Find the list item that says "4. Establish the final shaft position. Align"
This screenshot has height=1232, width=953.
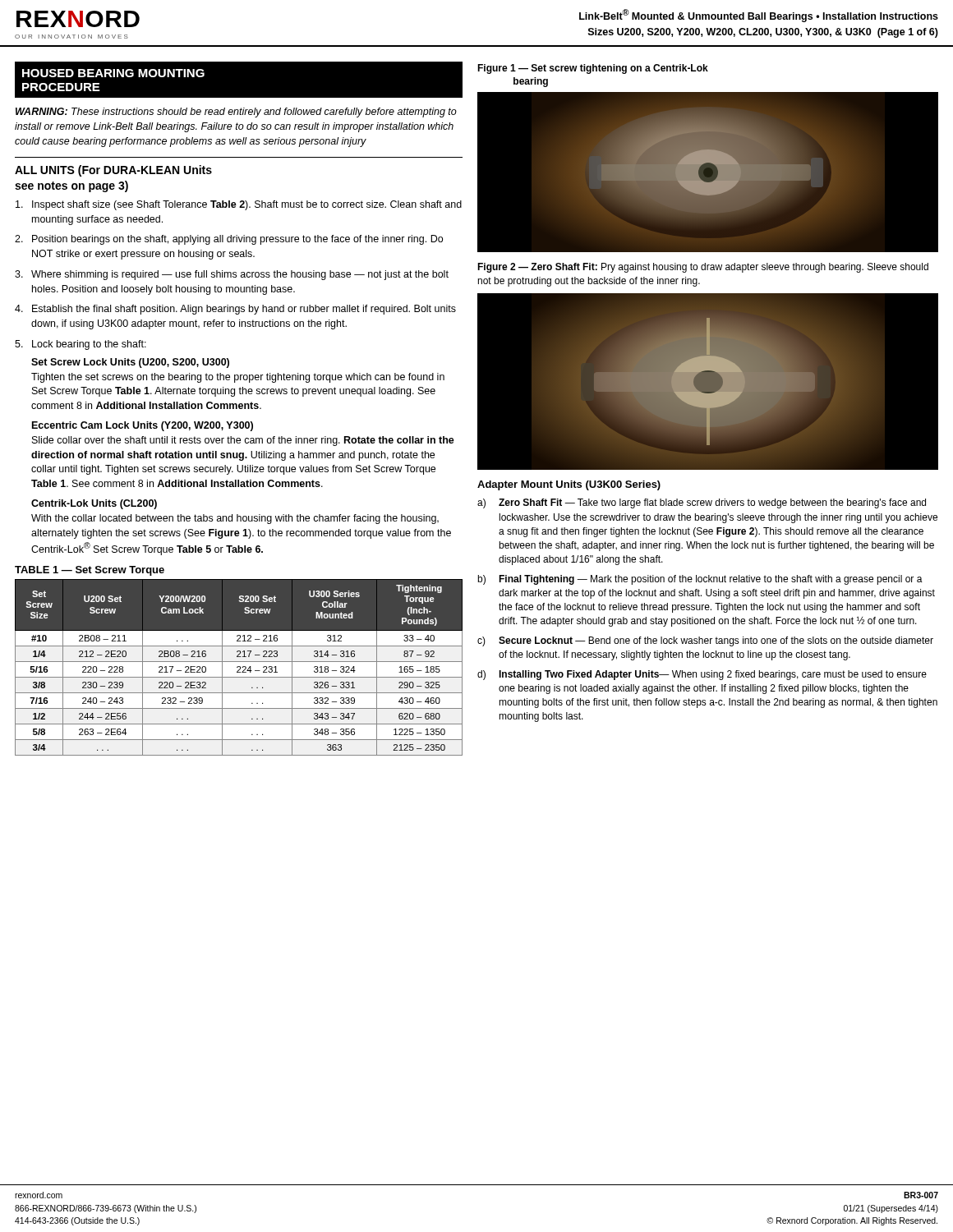(239, 317)
